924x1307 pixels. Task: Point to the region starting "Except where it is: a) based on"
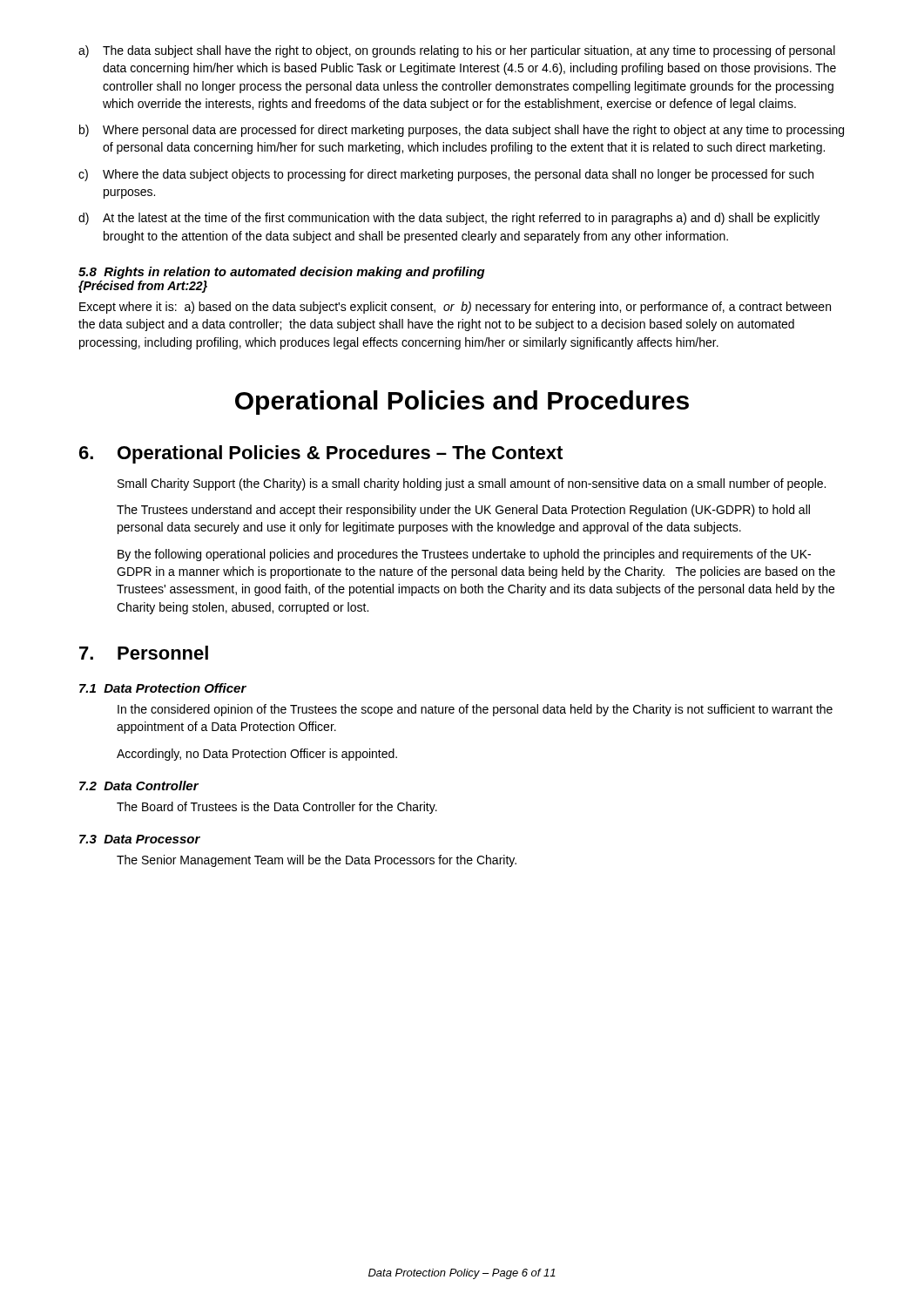click(x=455, y=324)
